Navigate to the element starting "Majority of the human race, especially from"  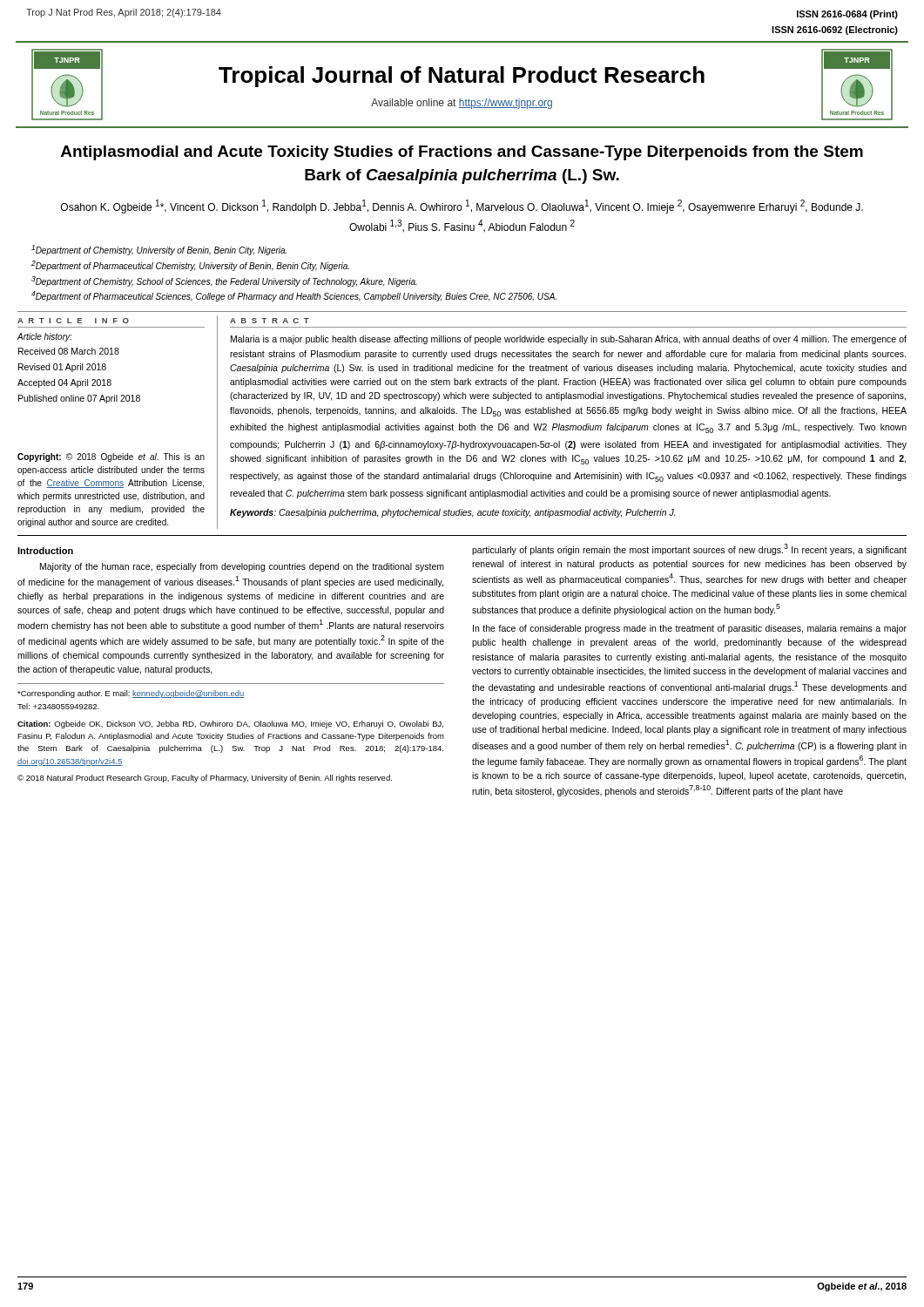[231, 618]
